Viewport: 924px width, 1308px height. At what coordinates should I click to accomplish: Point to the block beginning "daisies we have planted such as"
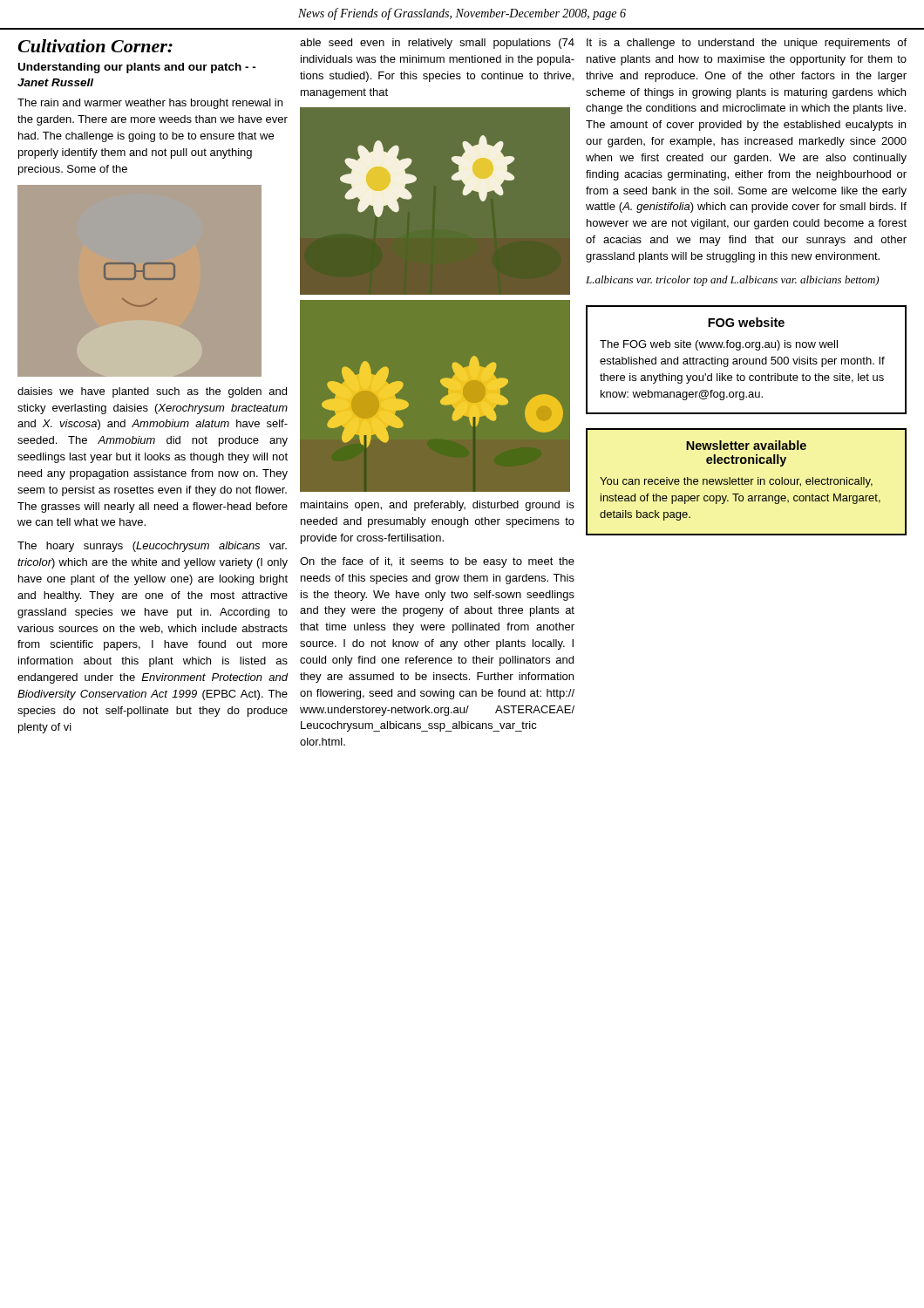pos(153,457)
